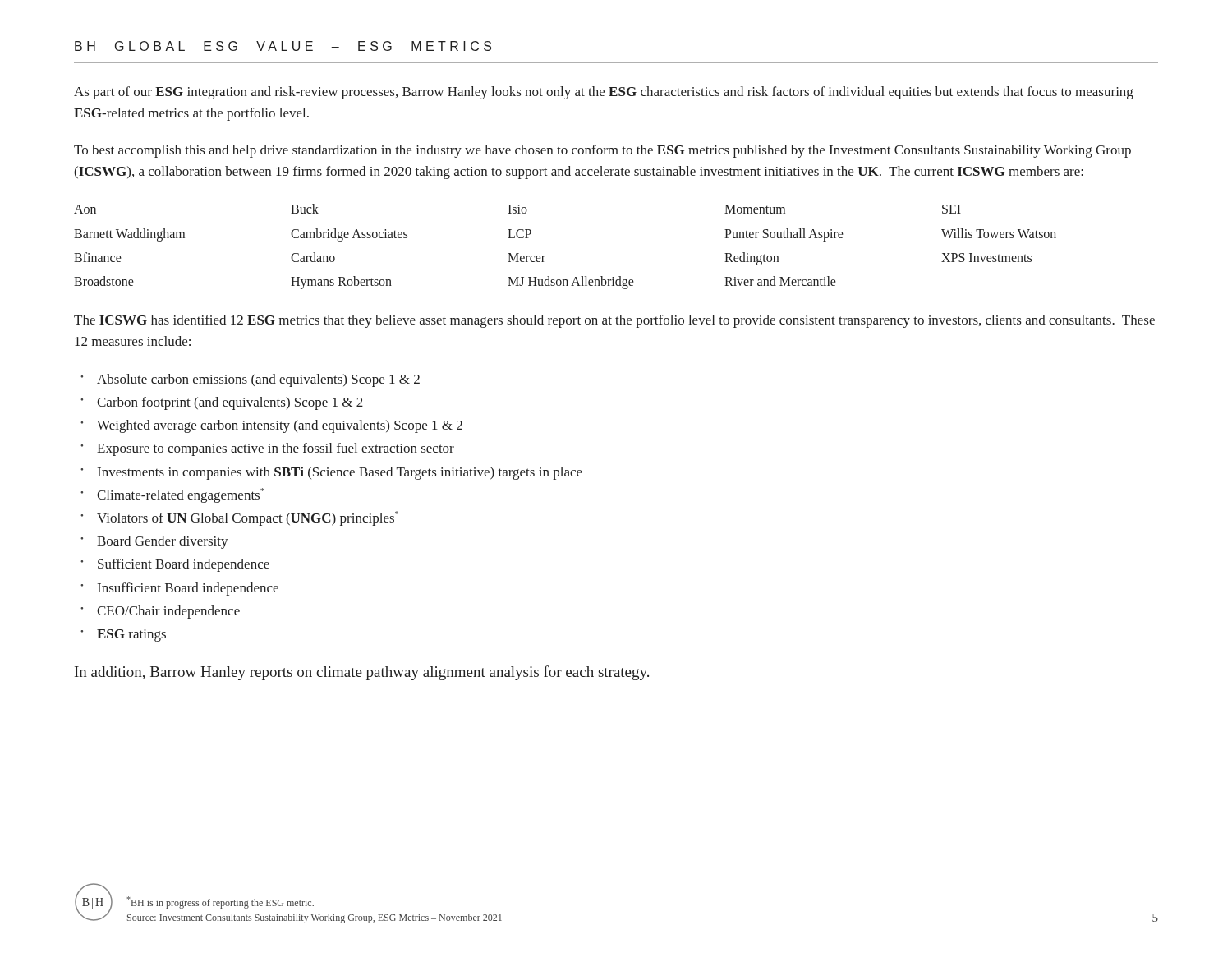Click the table
Viewport: 1232px width, 953px height.
(x=616, y=245)
